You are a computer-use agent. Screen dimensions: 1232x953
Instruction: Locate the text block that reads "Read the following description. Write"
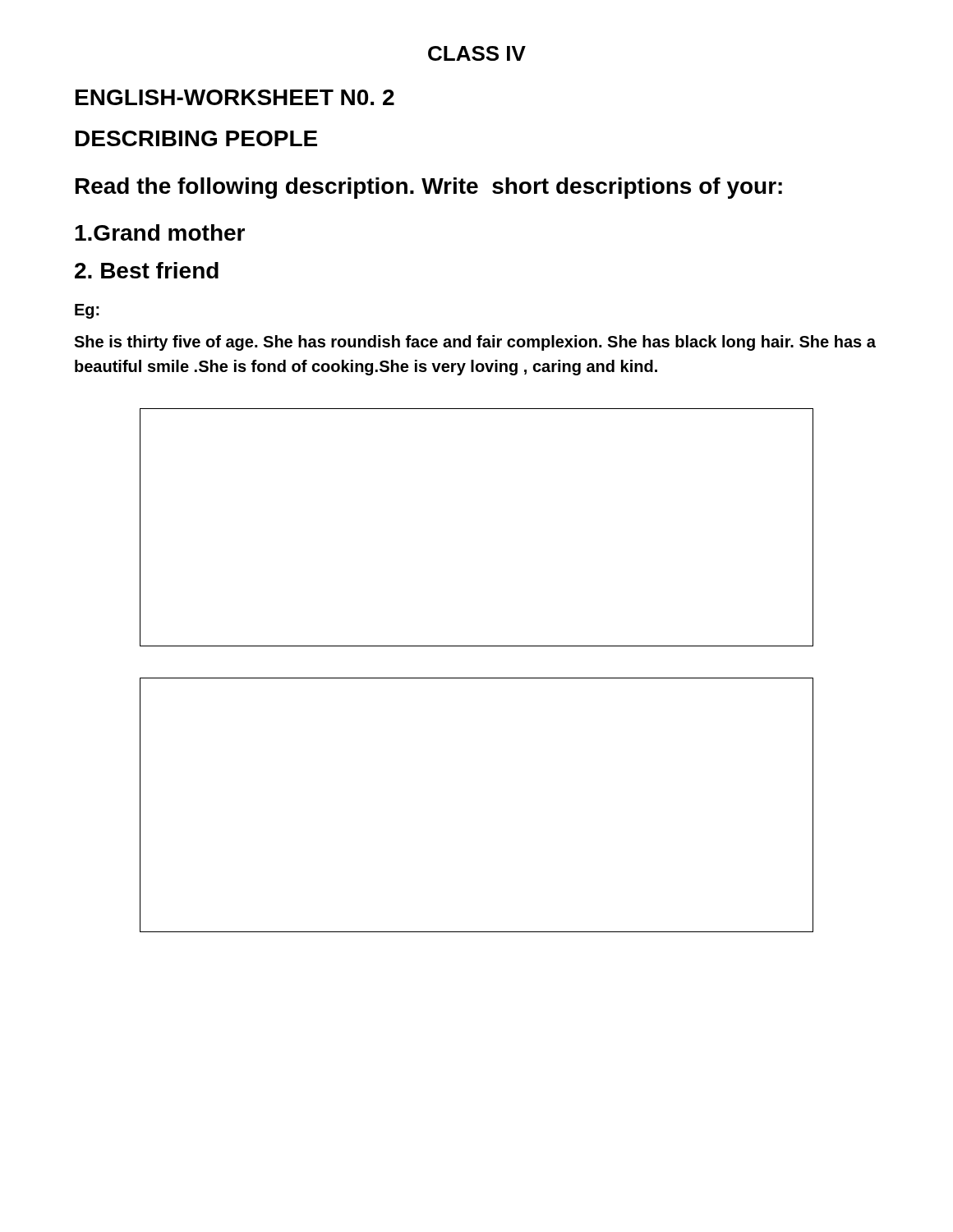click(429, 186)
